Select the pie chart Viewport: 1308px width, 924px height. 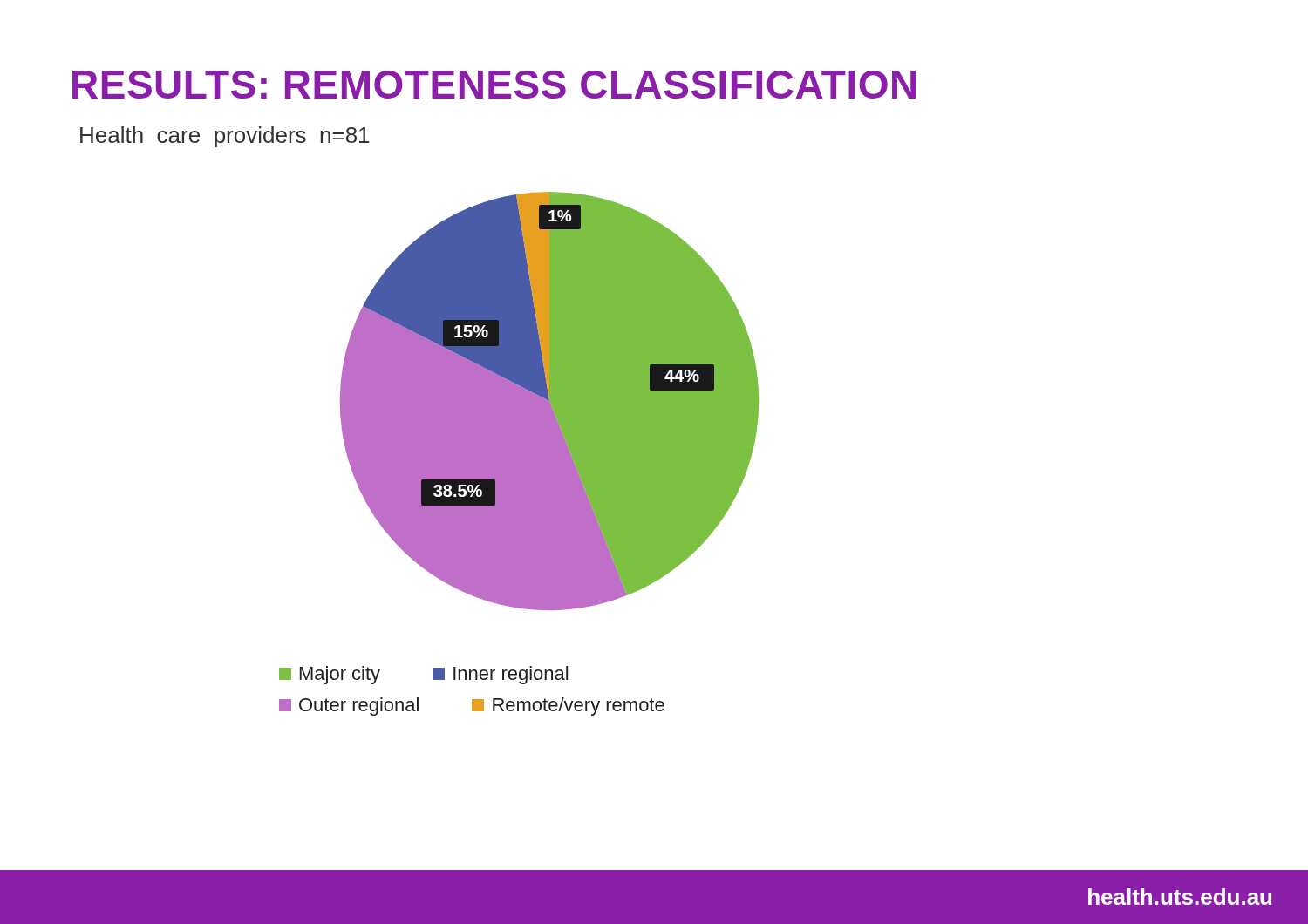point(567,401)
